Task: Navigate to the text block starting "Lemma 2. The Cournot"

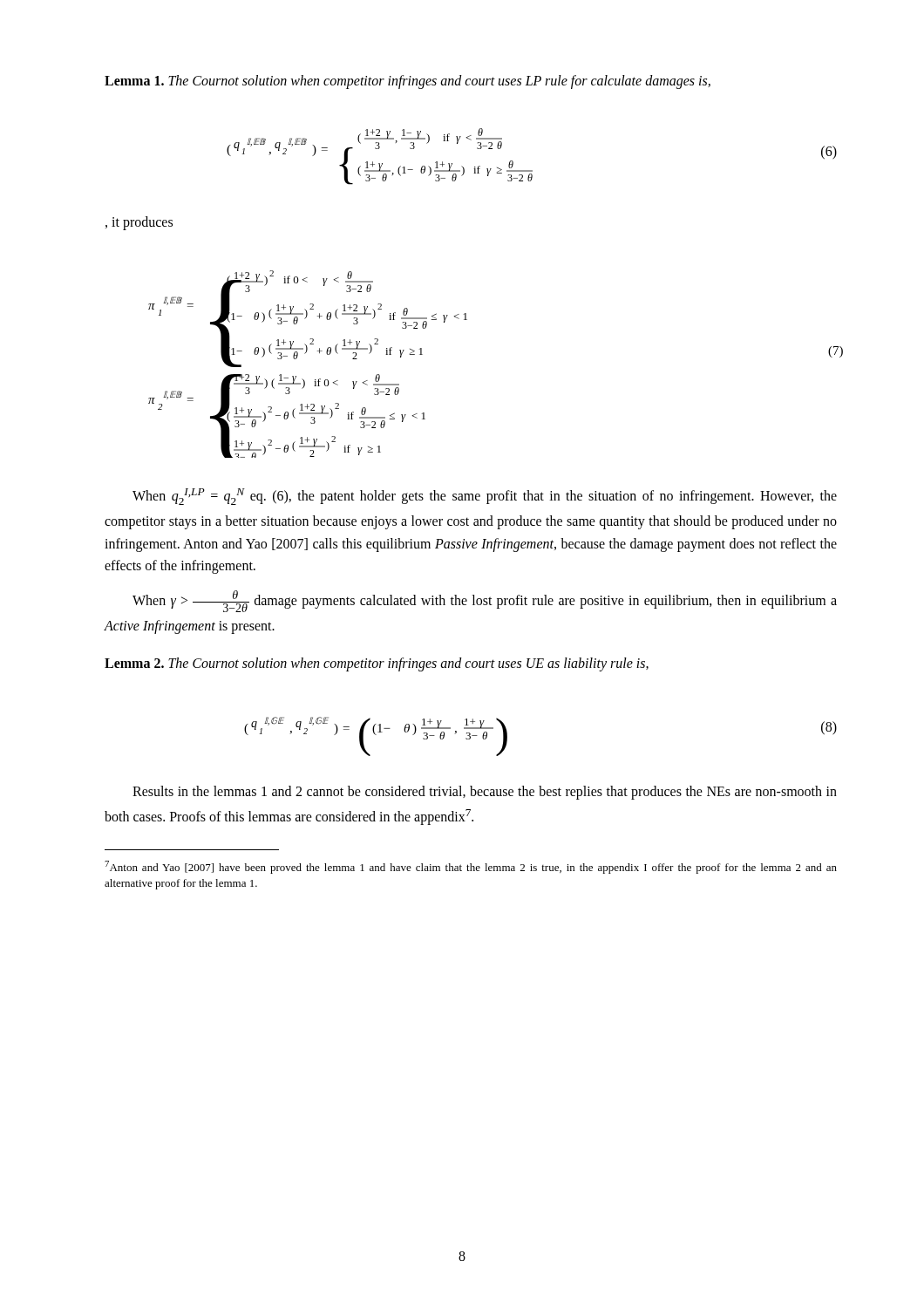Action: [377, 663]
